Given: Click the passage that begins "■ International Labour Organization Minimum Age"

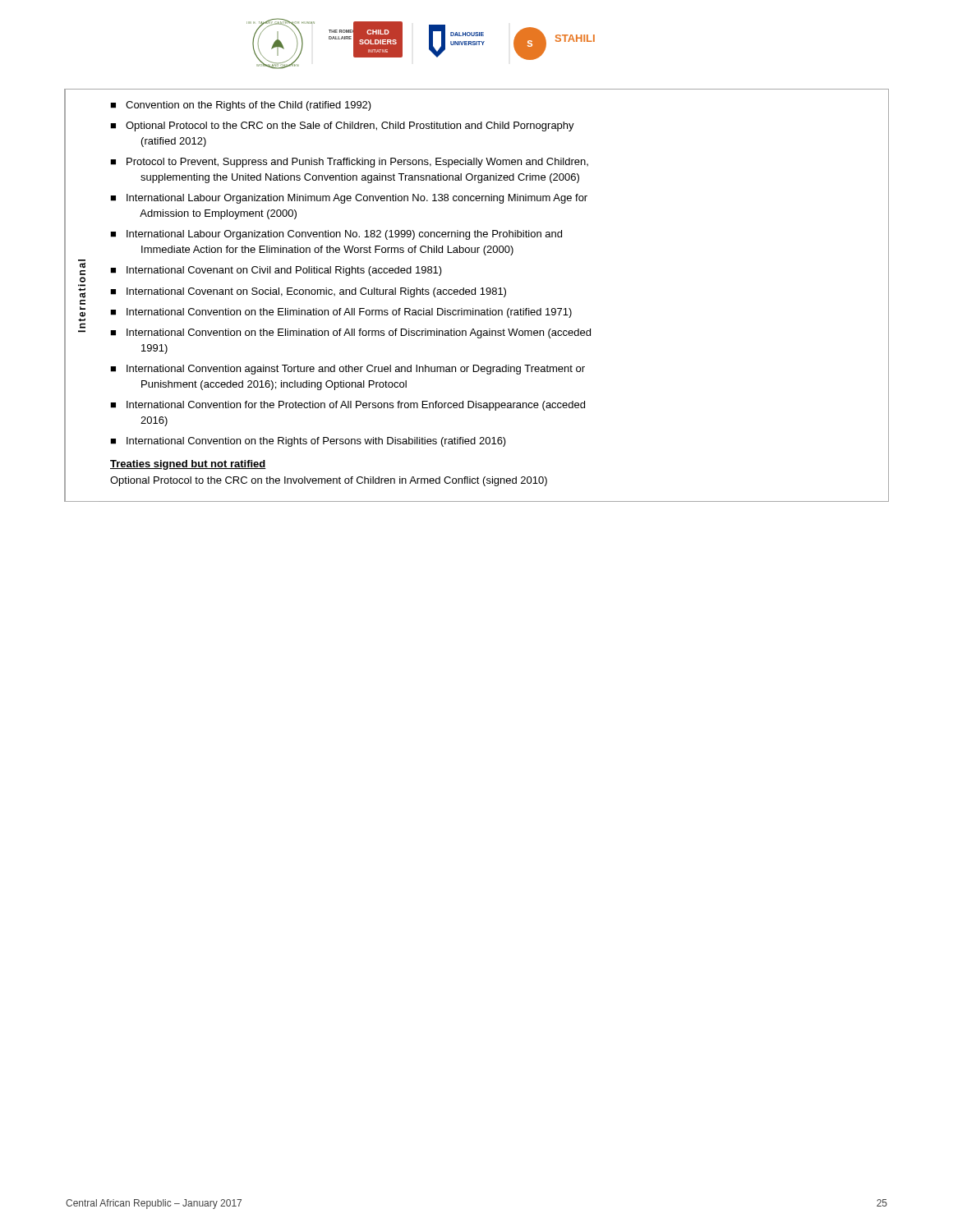Looking at the screenshot, I should point(349,206).
